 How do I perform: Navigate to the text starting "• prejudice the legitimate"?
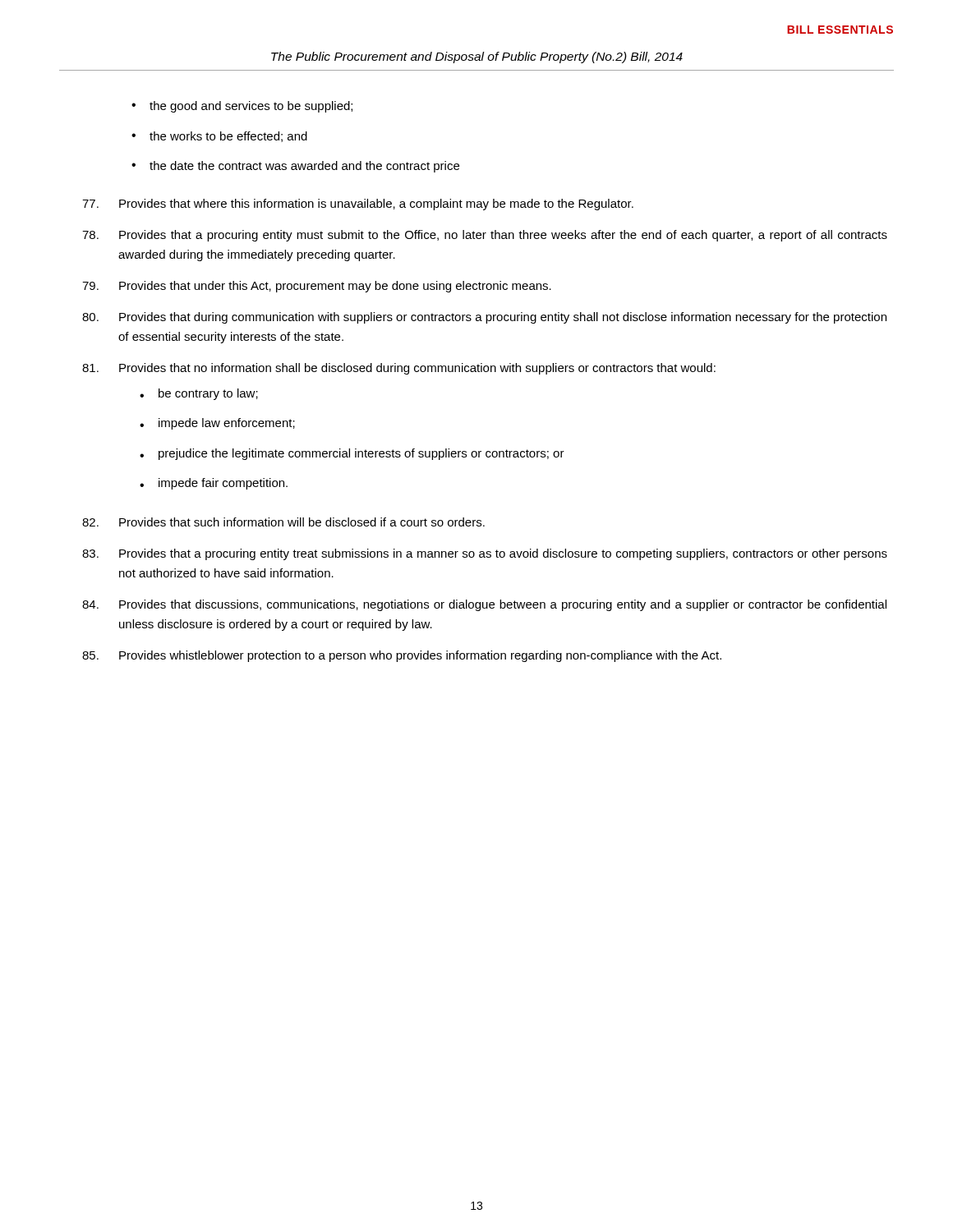(352, 455)
